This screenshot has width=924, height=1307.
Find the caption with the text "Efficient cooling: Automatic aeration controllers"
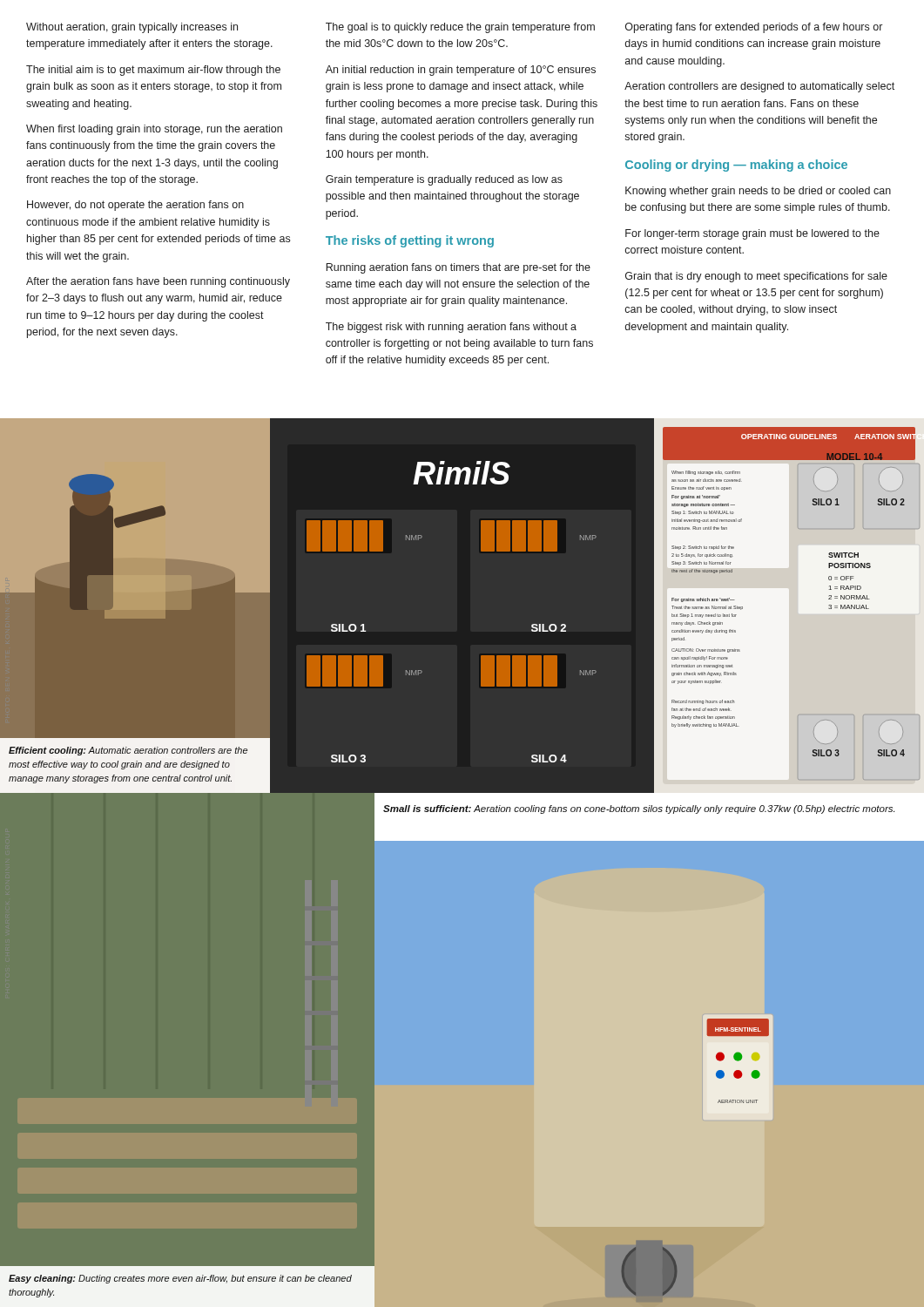click(128, 764)
